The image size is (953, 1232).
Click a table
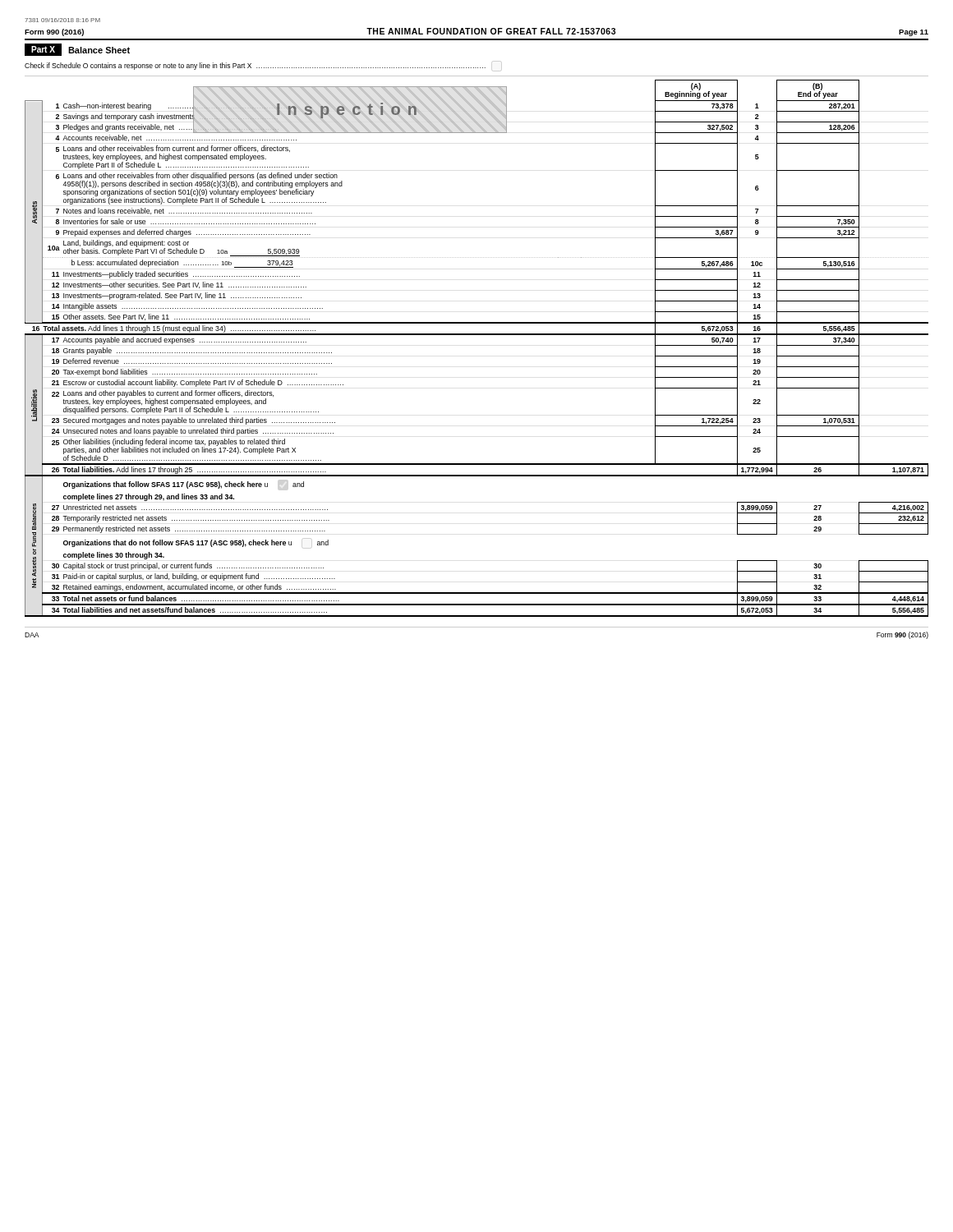(x=476, y=348)
